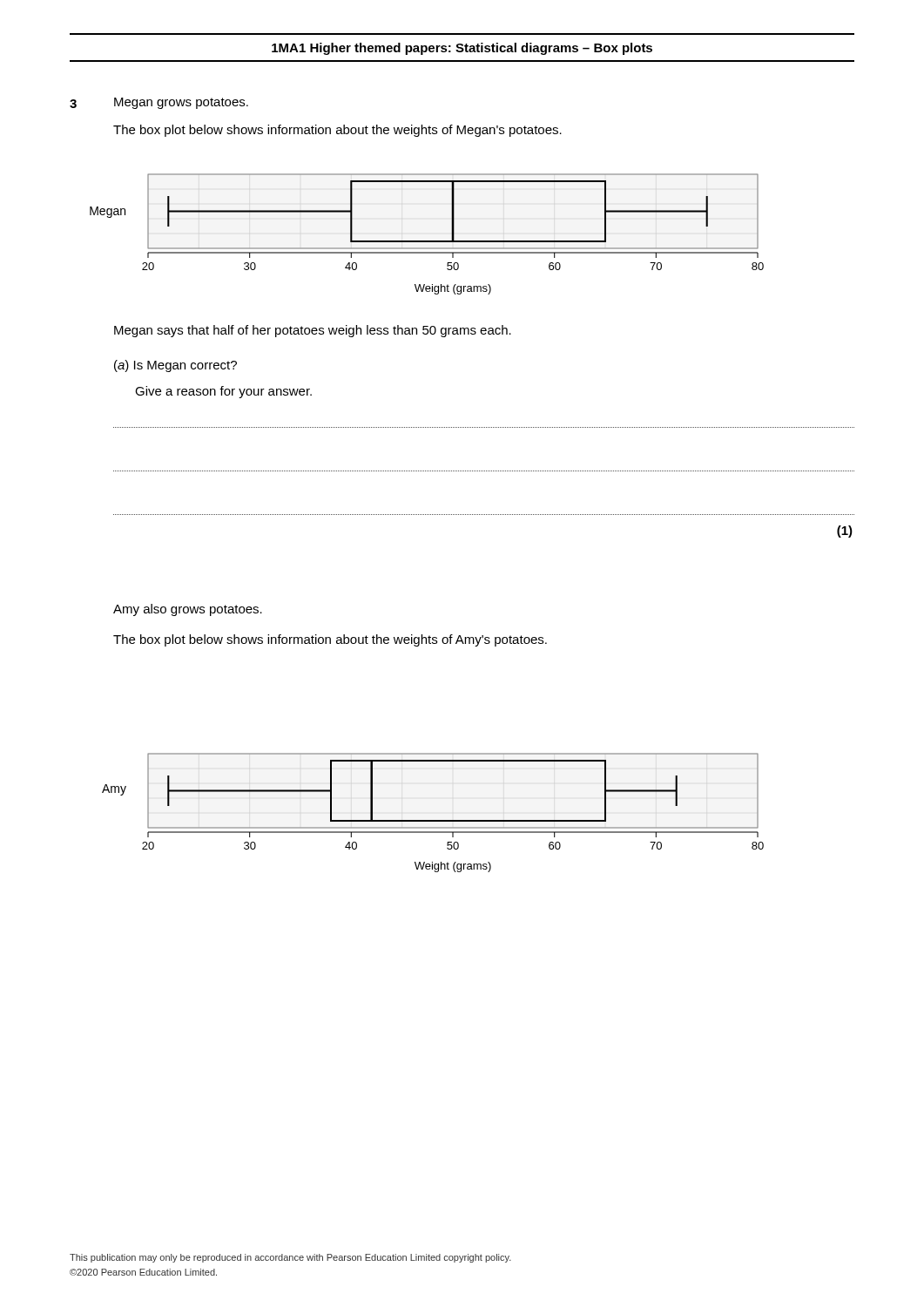Locate the passage starting "Megan grows potatoes."
Screen dimensions: 1307x924
pos(181,101)
